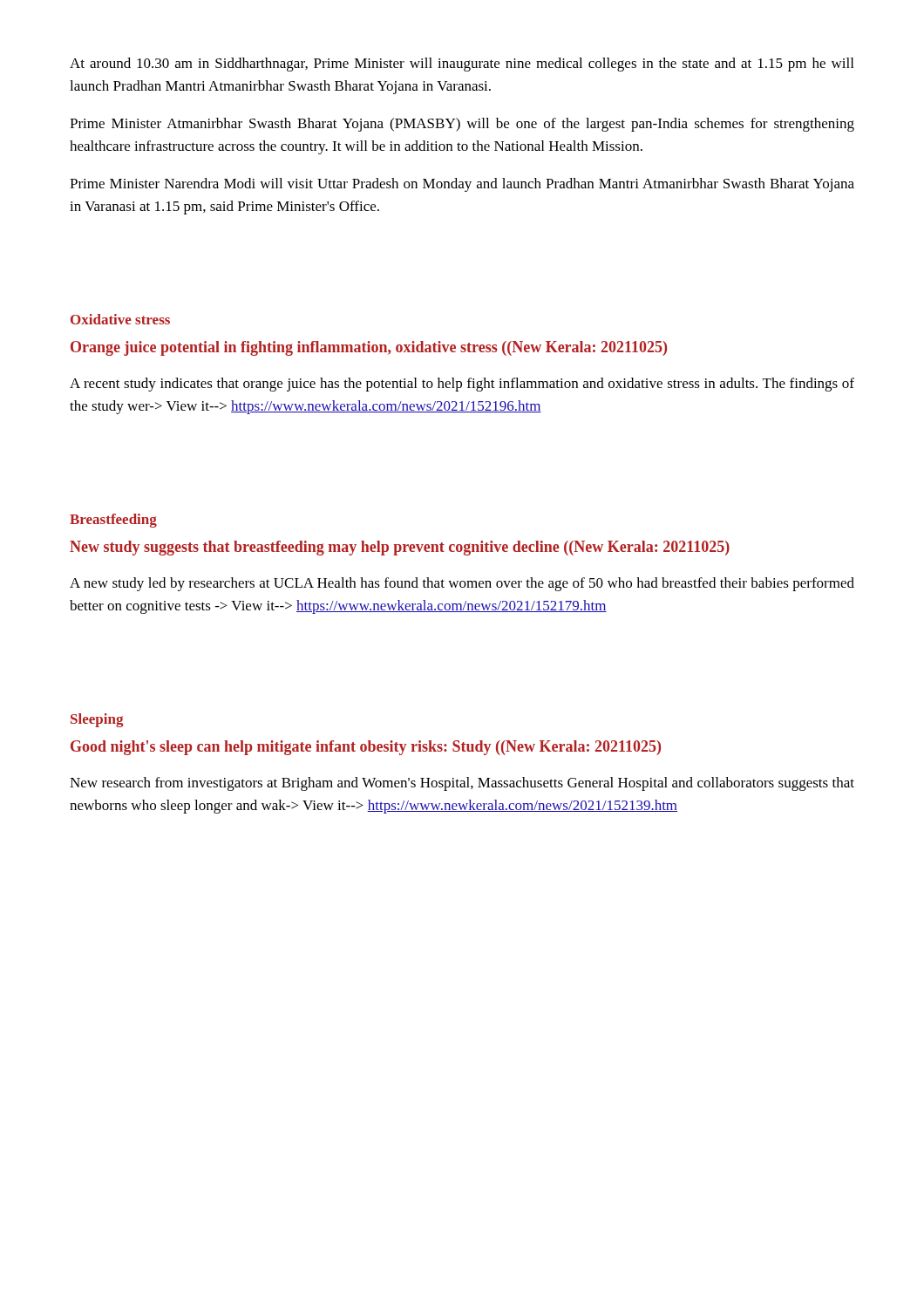Point to the title beginning "New study suggests that breastfeeding may help prevent"
This screenshot has width=924, height=1308.
[x=400, y=547]
